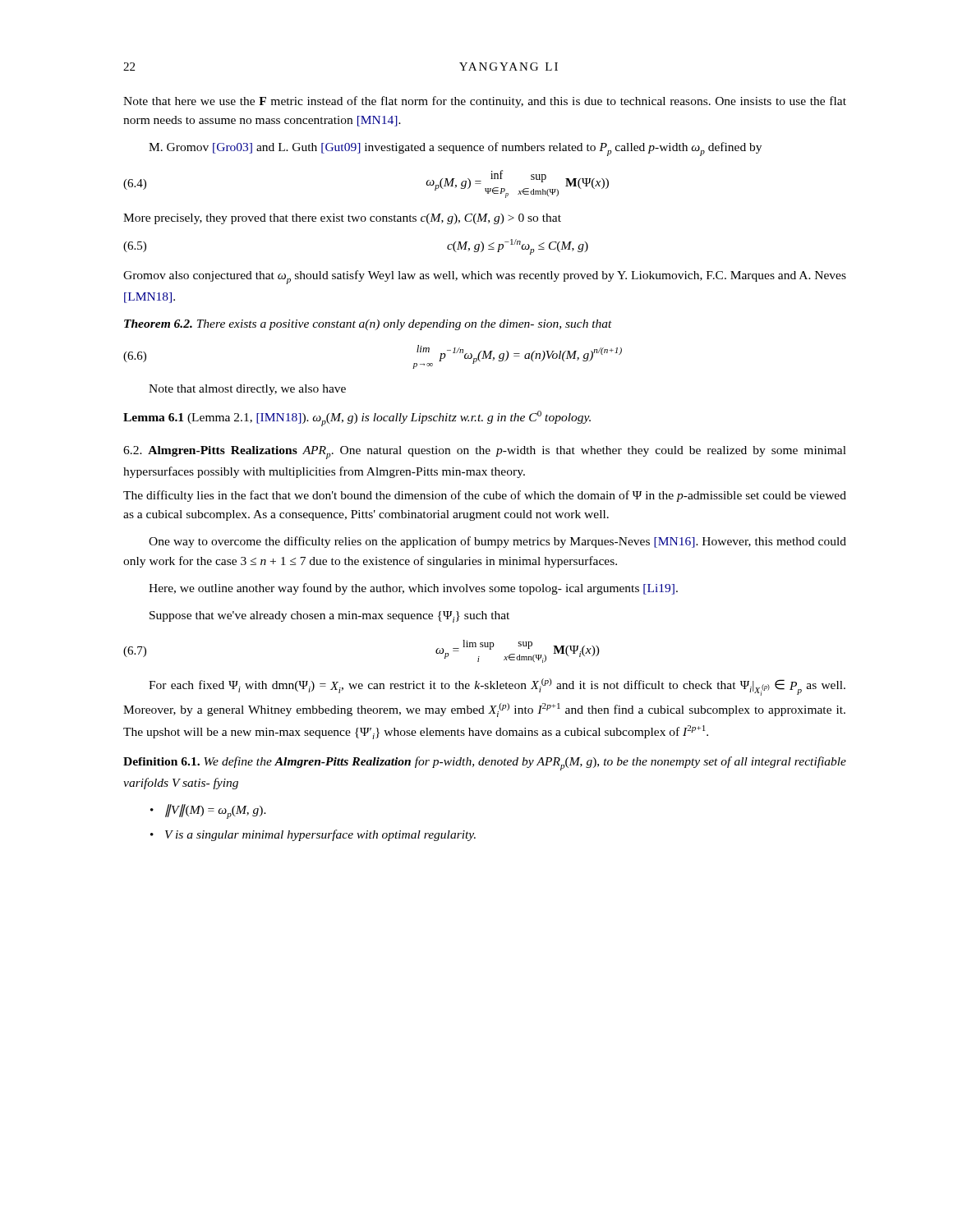The height and width of the screenshot is (1232, 953).
Task: Point to the passage starting "Note that almost directly, we also"
Action: [x=247, y=390]
